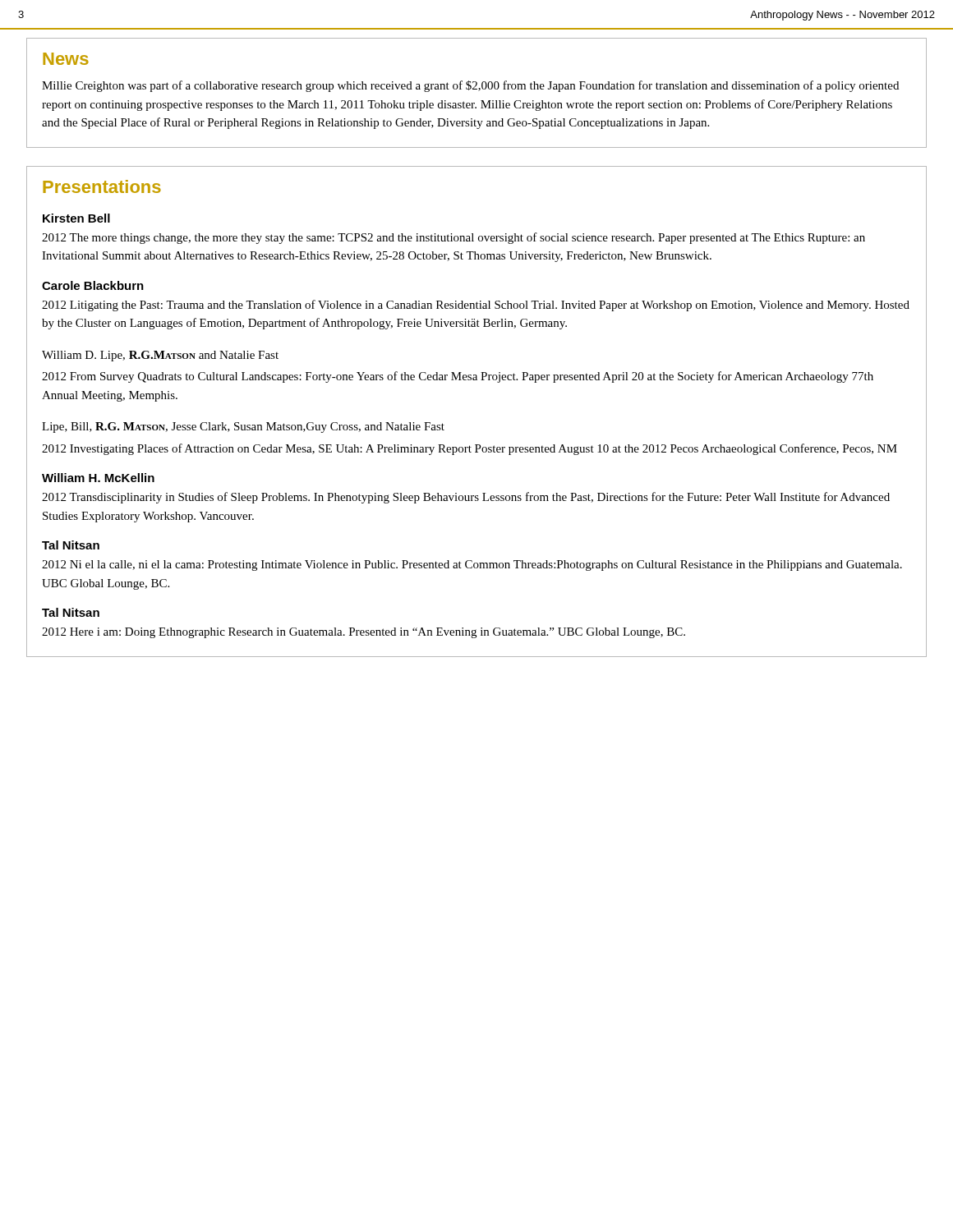Select the text block that says "2012 Litigating the Past:"

[x=476, y=314]
